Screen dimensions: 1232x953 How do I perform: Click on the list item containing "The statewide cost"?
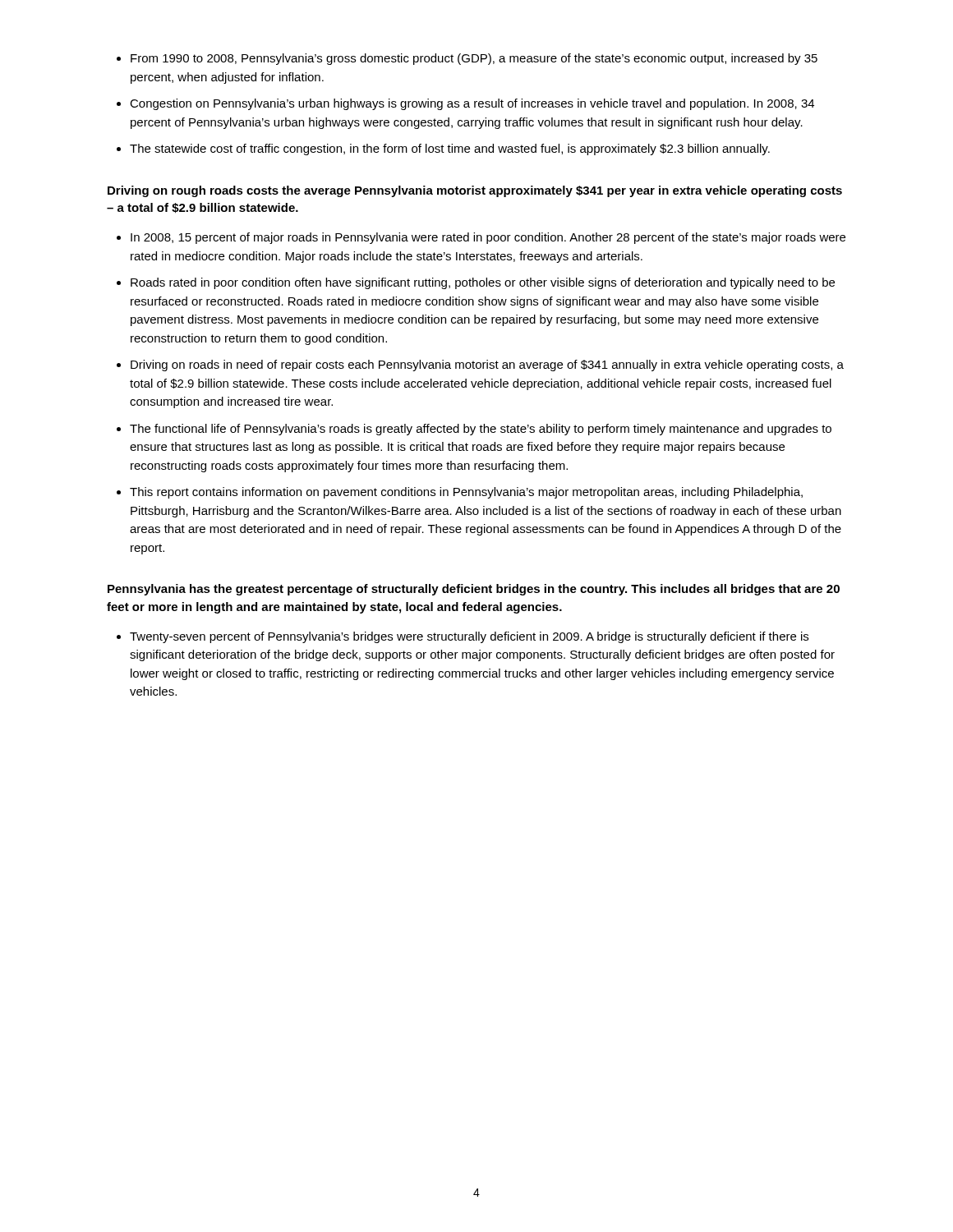tap(450, 148)
